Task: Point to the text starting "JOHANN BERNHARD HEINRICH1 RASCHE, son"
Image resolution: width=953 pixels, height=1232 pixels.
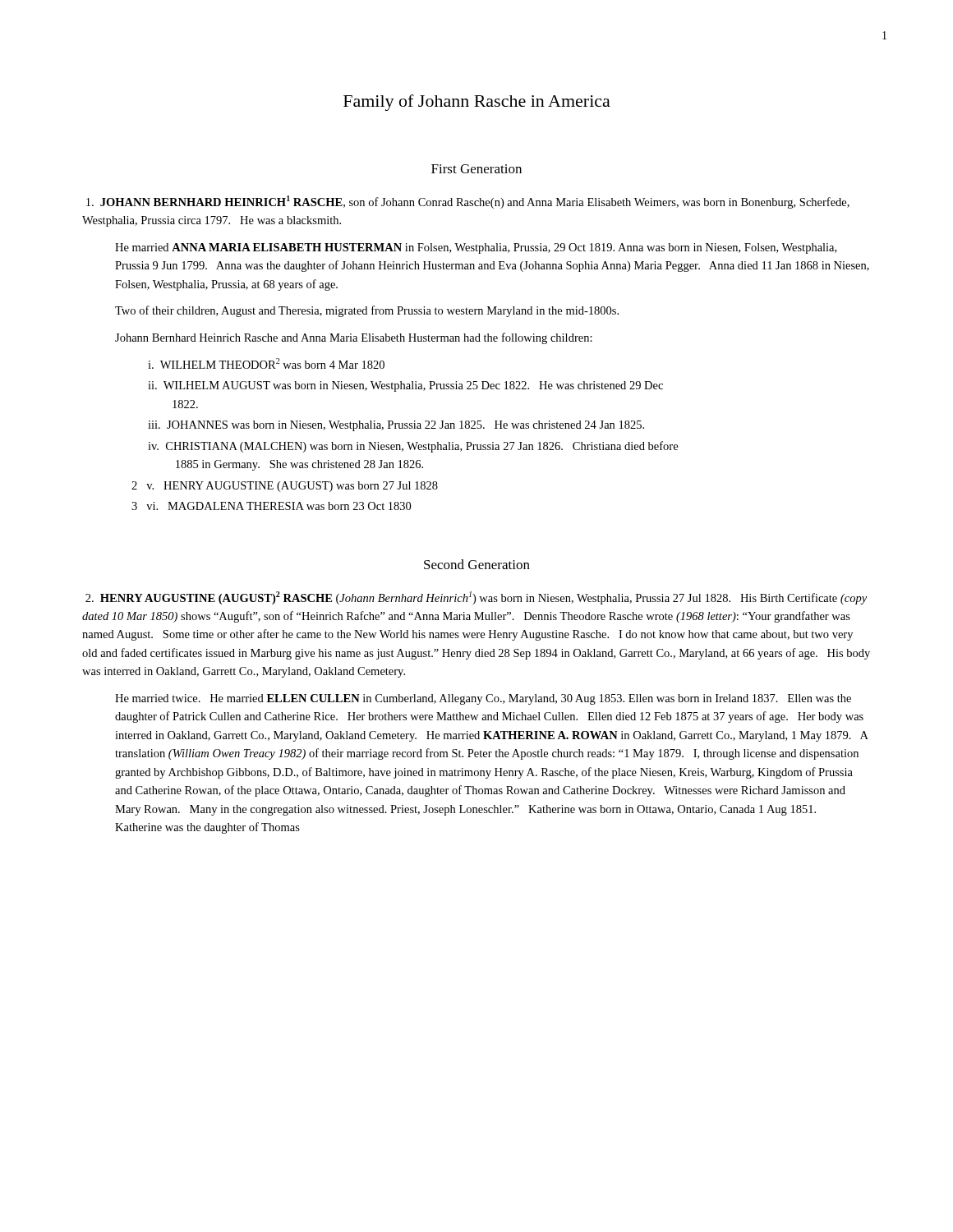Action: [466, 210]
